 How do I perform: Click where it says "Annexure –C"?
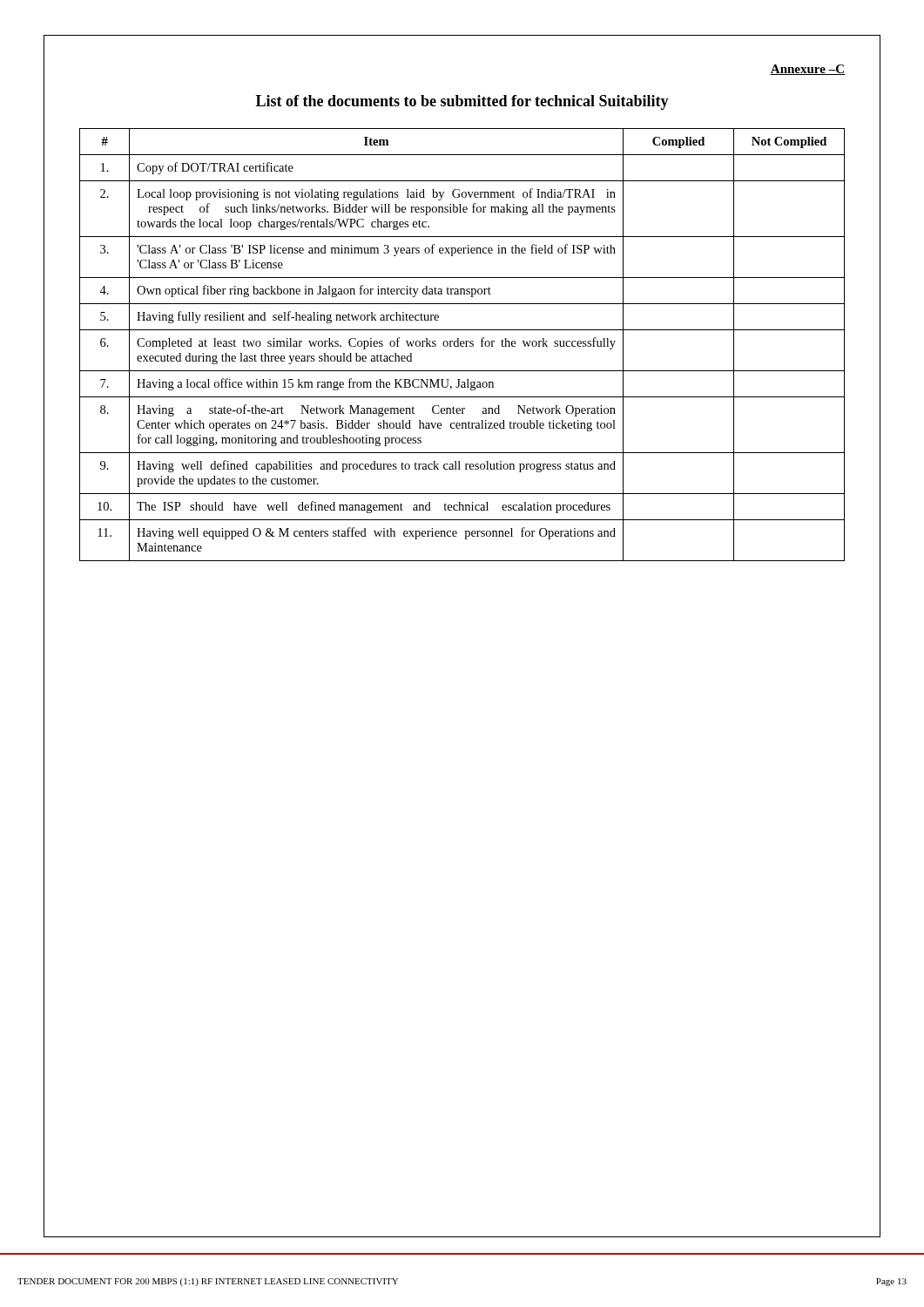(x=808, y=69)
